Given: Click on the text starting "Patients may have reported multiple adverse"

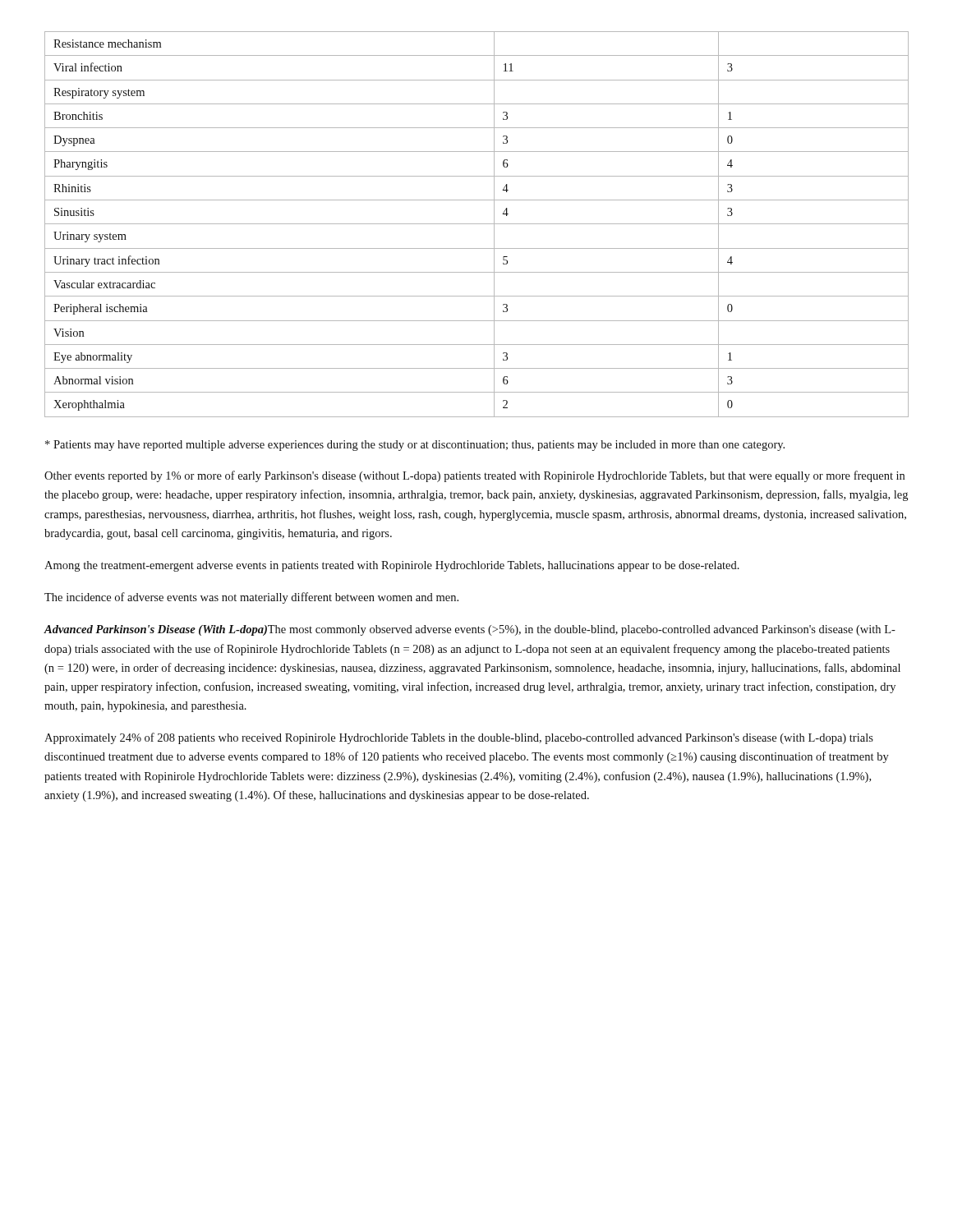Looking at the screenshot, I should [415, 444].
